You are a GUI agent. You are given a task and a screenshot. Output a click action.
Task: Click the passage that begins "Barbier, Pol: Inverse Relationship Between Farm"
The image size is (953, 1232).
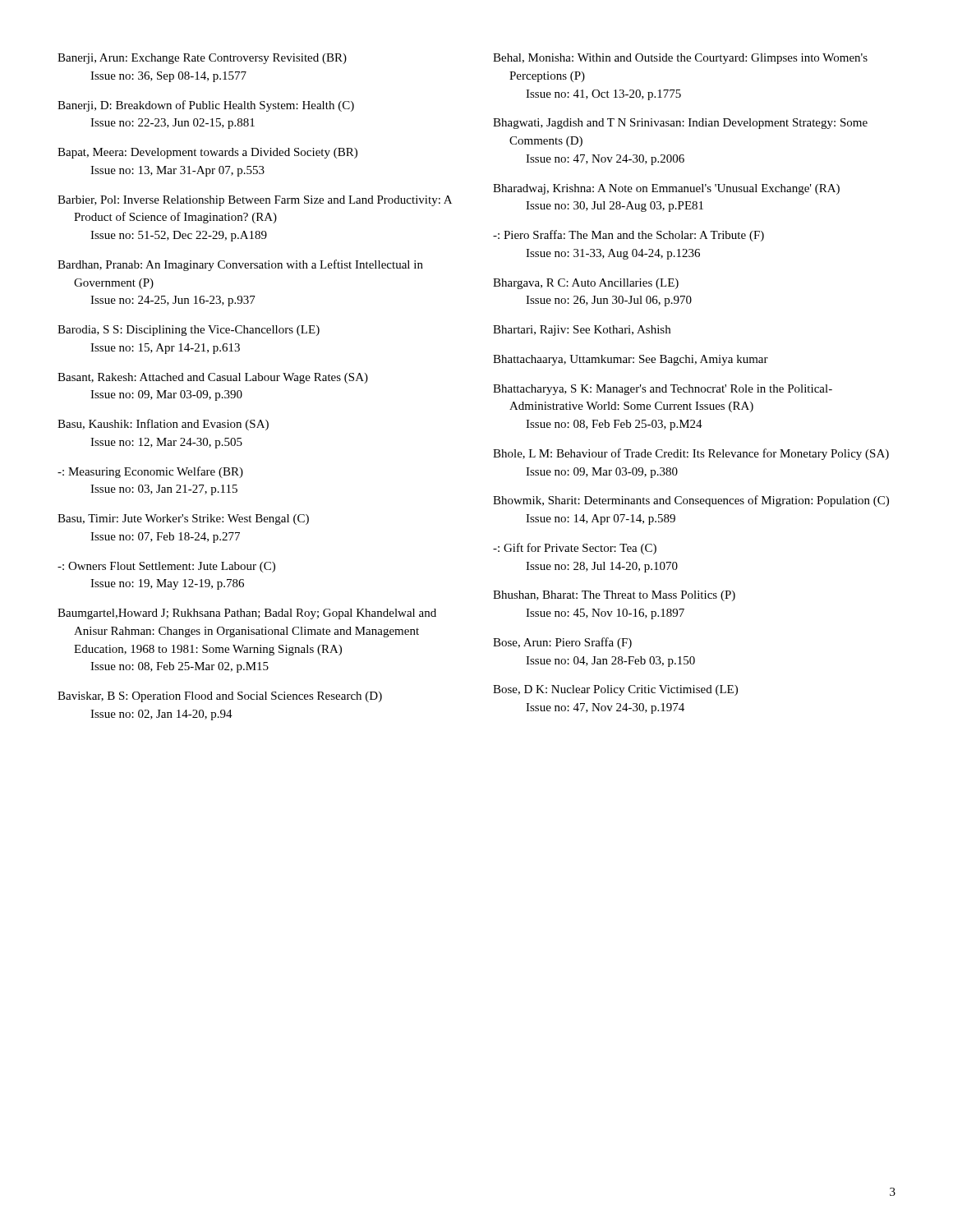[259, 218]
